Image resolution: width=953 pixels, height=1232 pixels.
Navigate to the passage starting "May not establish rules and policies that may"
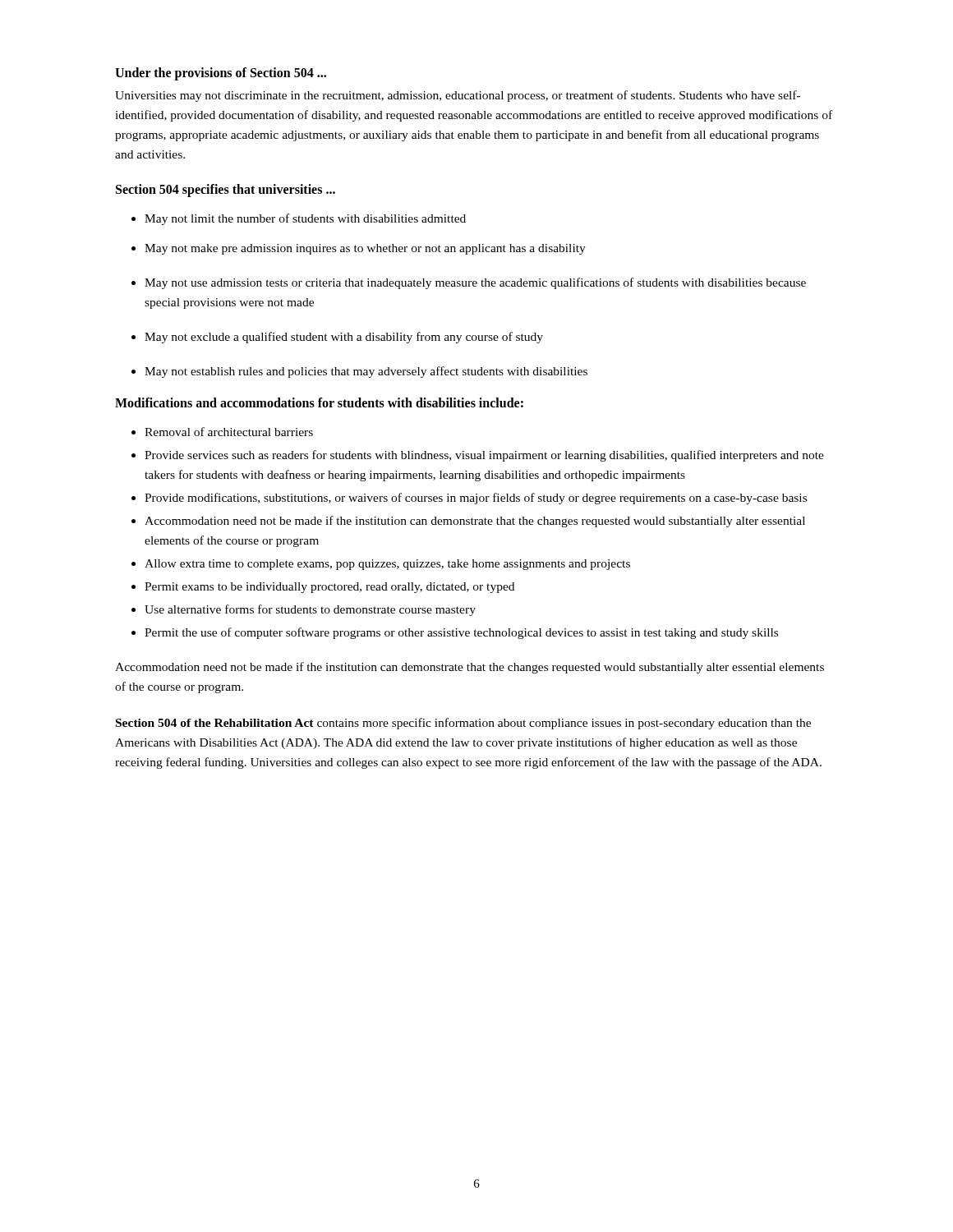pyautogui.click(x=366, y=371)
